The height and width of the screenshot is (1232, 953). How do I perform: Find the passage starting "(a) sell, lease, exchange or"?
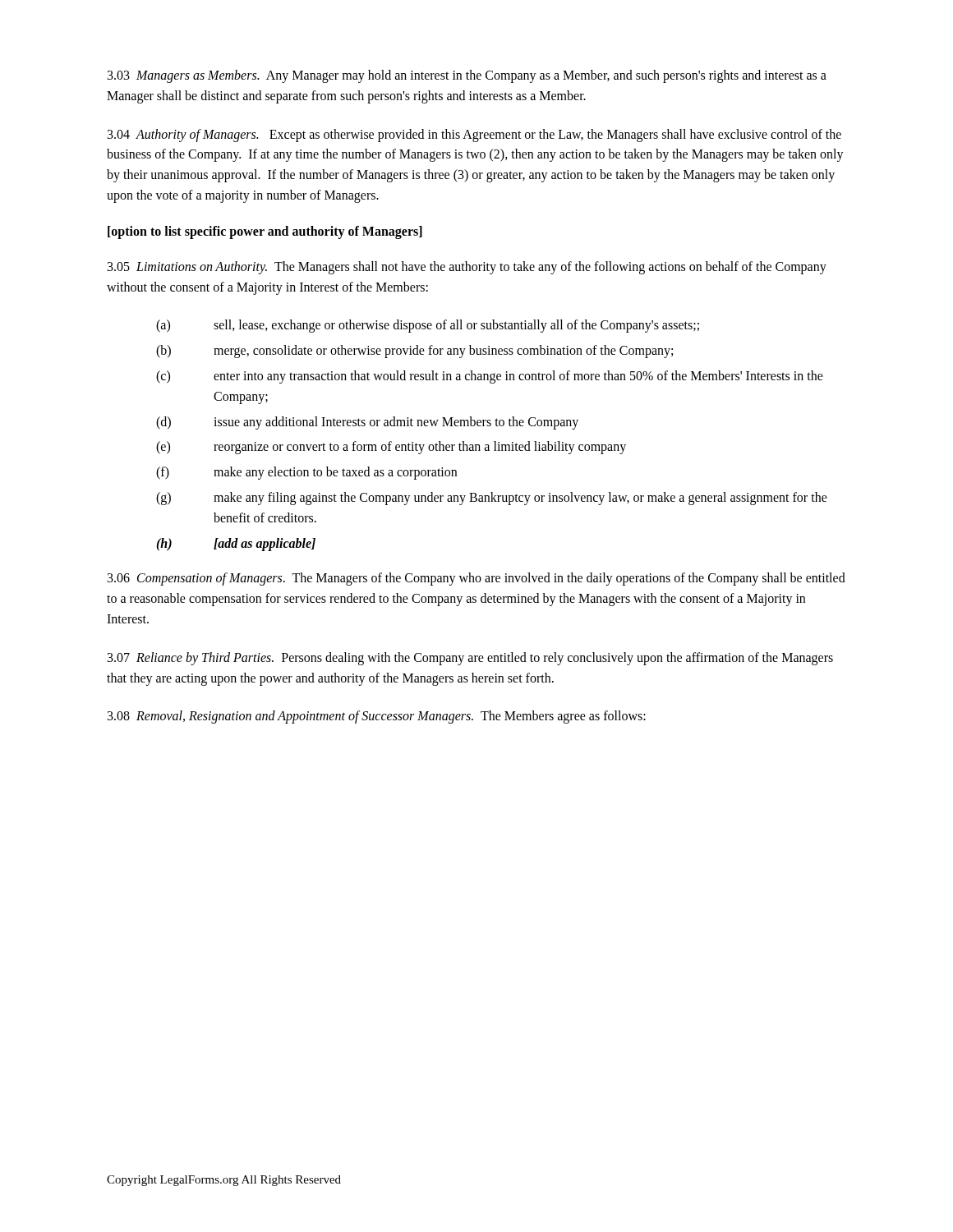coord(476,326)
